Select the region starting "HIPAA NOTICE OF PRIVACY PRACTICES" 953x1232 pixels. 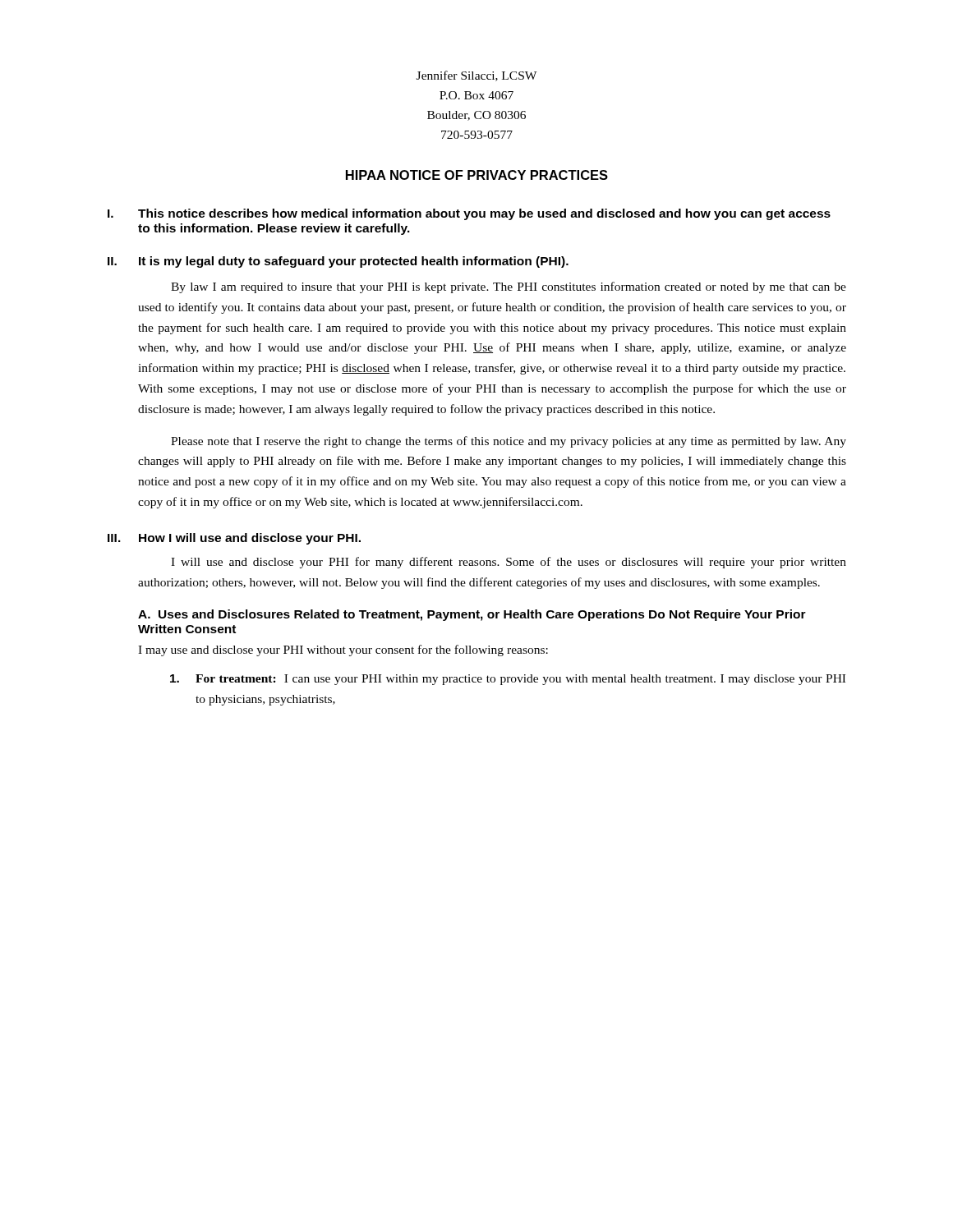click(476, 175)
